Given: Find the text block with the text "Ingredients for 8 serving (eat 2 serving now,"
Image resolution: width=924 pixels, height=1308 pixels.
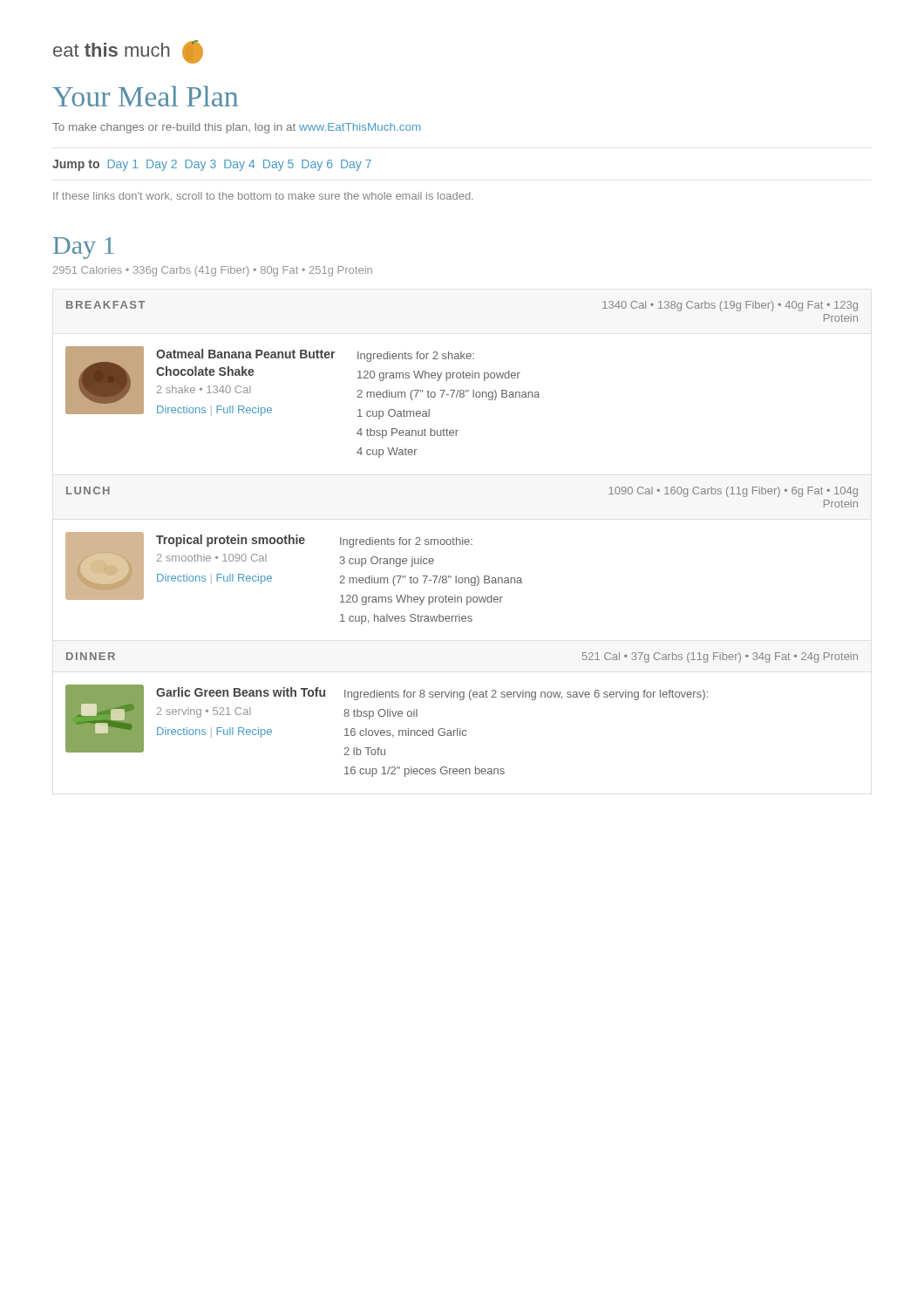Looking at the screenshot, I should pos(526,695).
